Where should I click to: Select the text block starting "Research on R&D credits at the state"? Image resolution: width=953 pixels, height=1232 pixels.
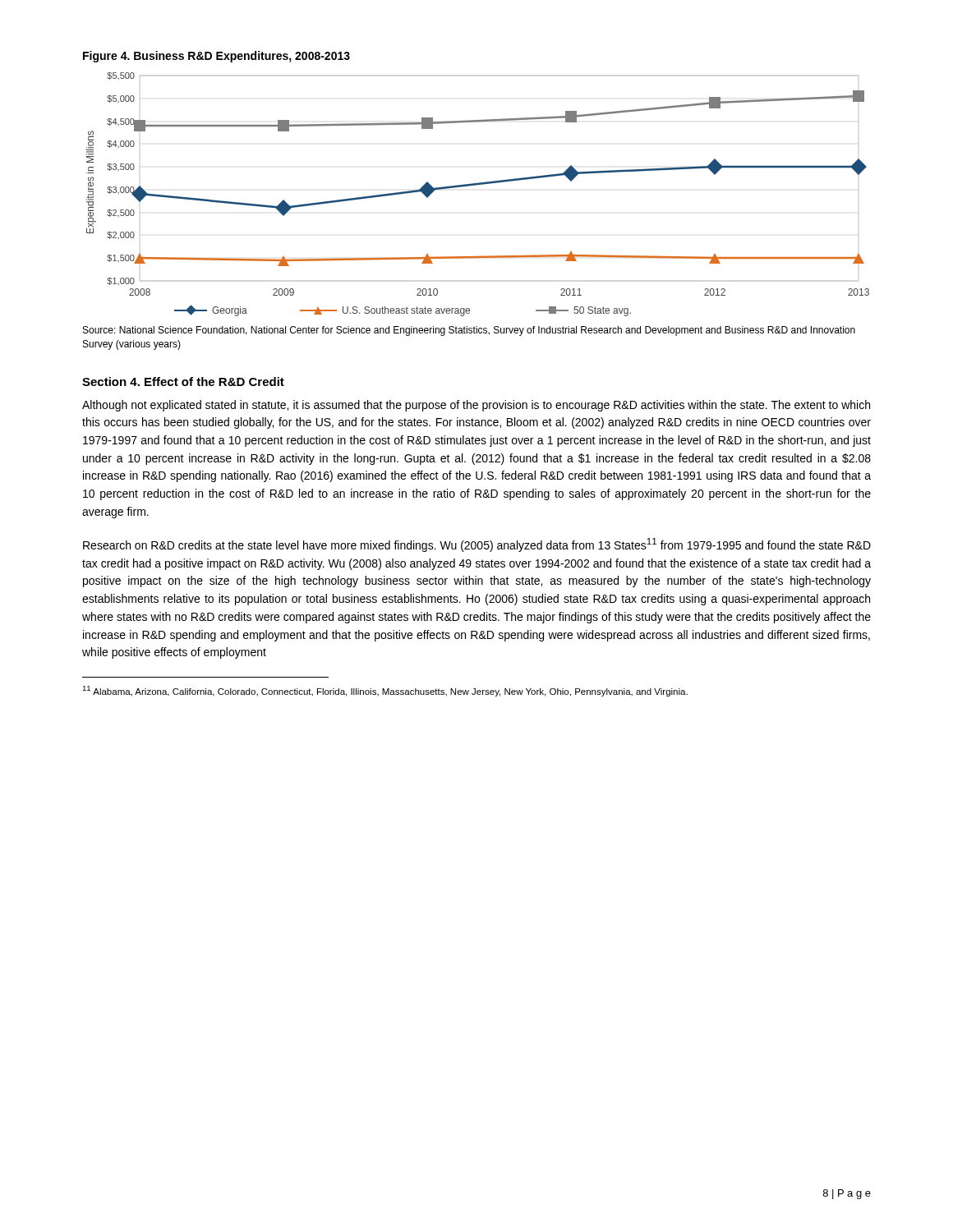click(476, 597)
